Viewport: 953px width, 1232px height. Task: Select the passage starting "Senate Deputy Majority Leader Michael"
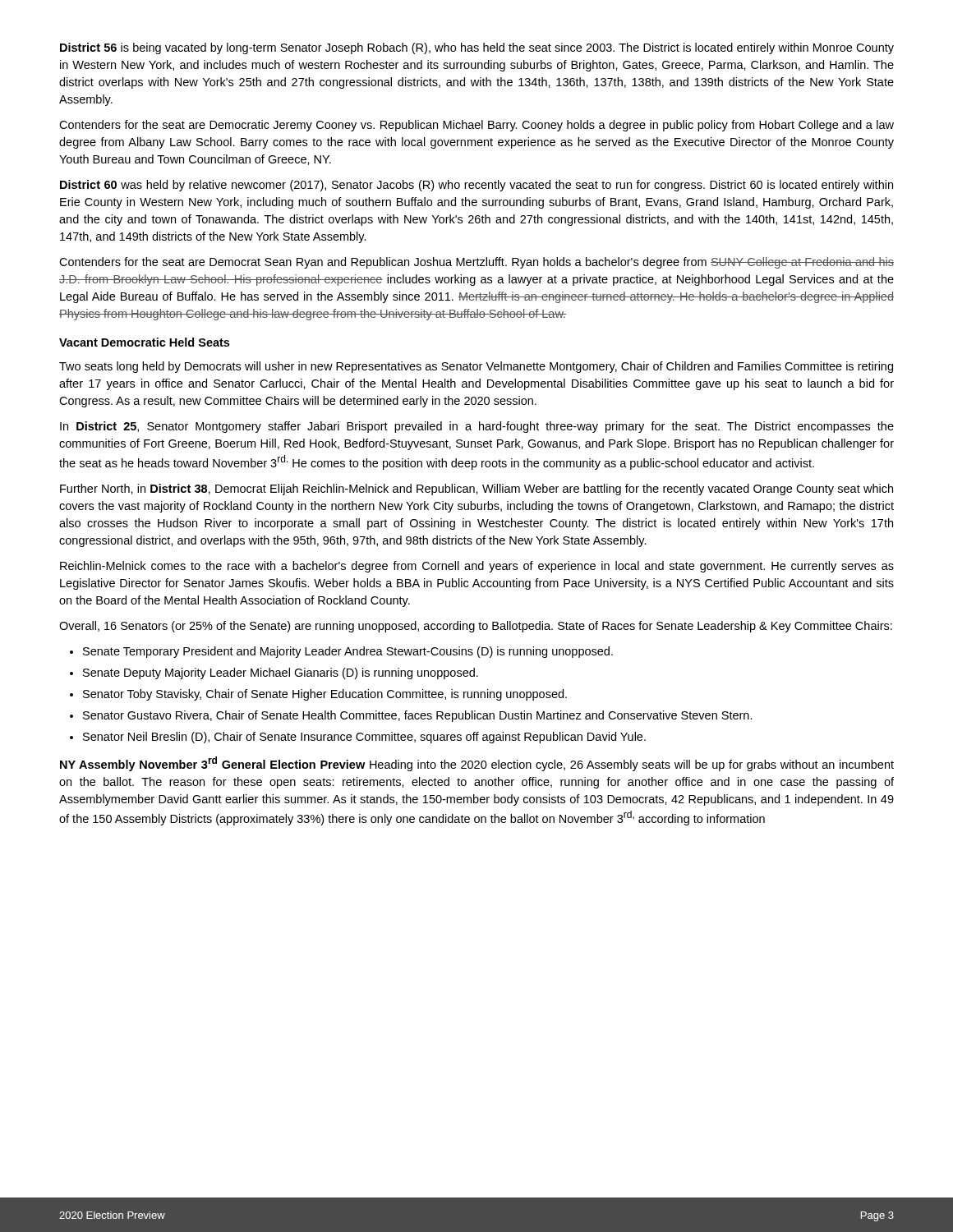488,673
